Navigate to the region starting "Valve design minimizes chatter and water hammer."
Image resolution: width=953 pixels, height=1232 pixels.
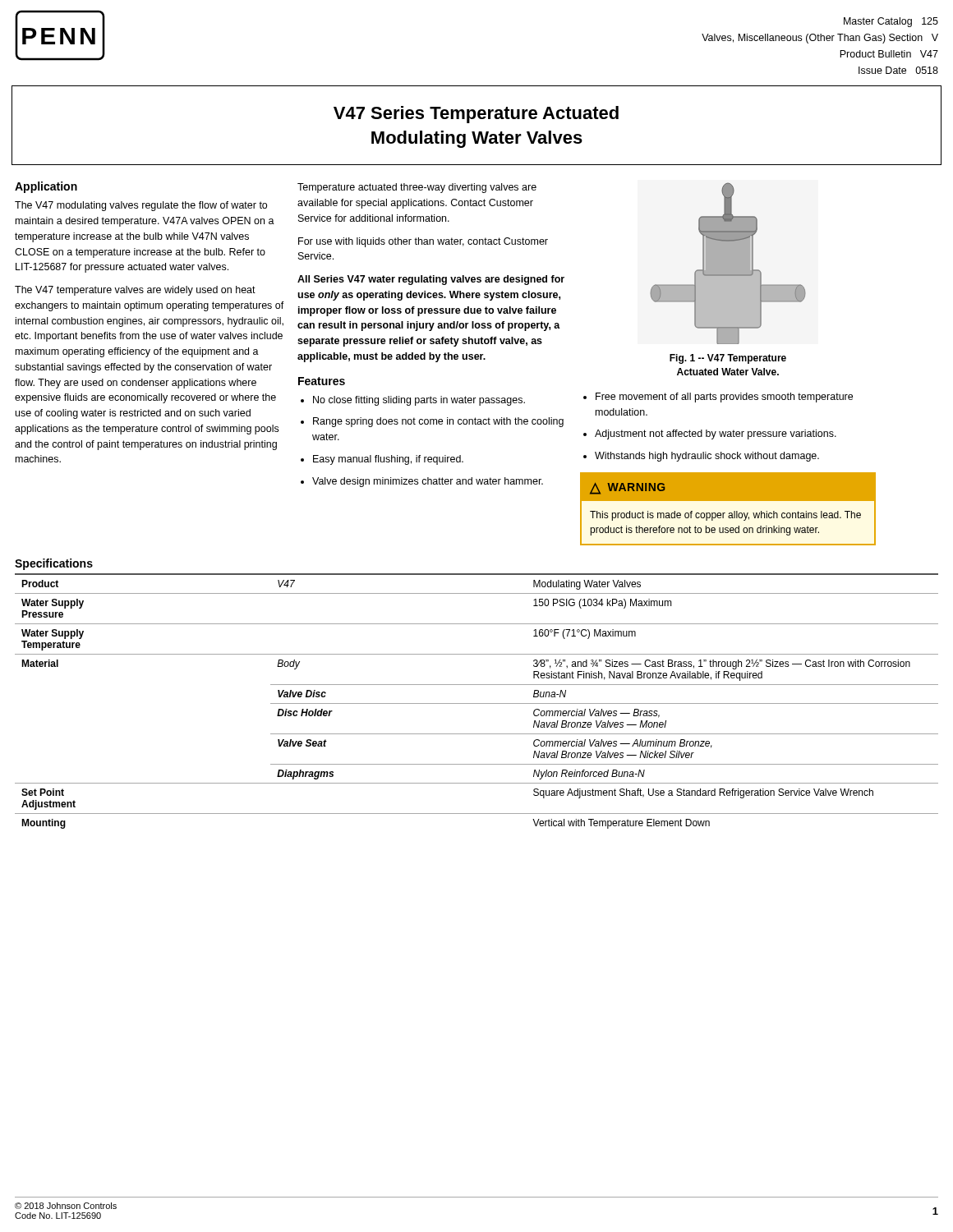428,481
